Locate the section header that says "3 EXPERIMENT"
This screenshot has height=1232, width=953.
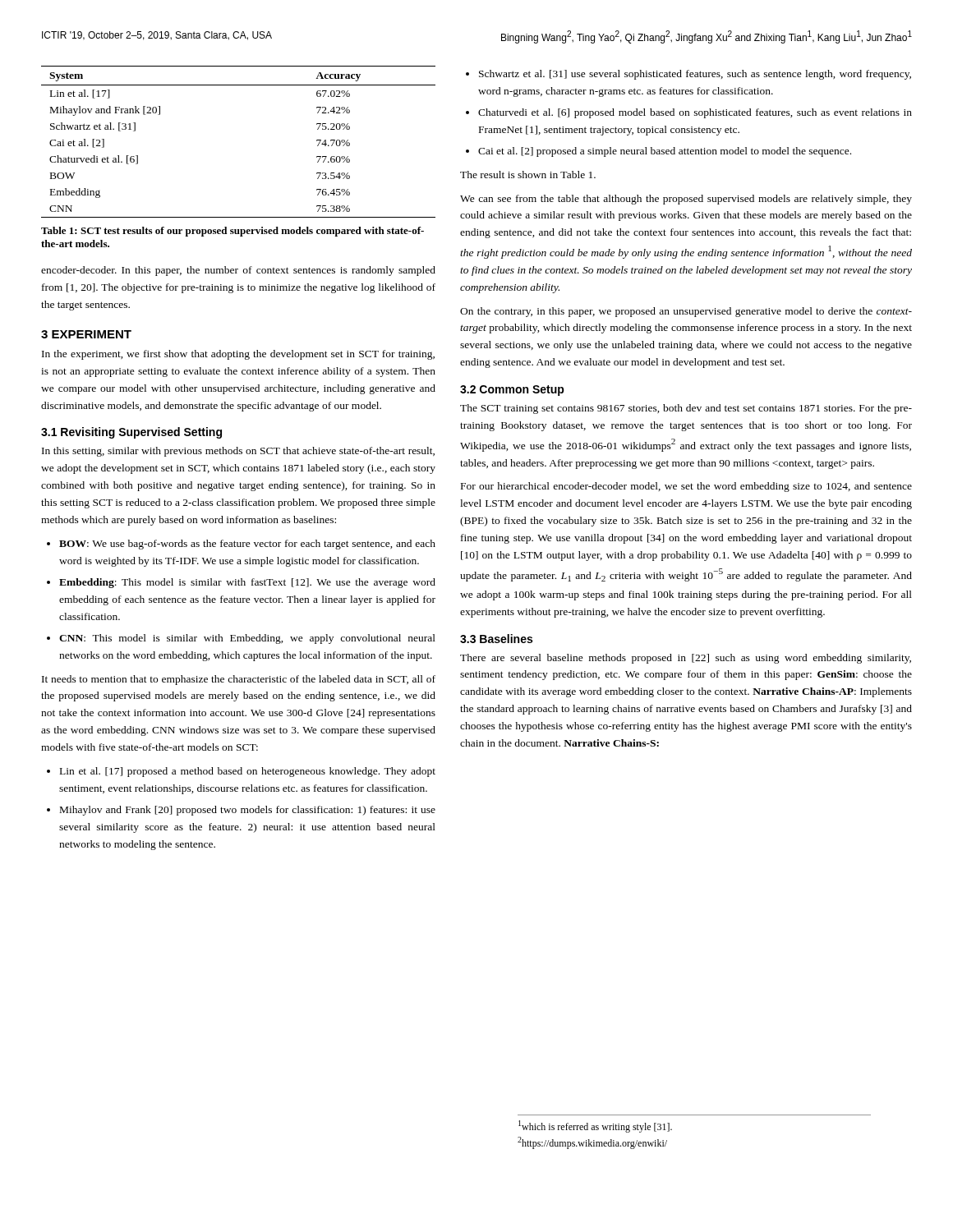click(86, 334)
